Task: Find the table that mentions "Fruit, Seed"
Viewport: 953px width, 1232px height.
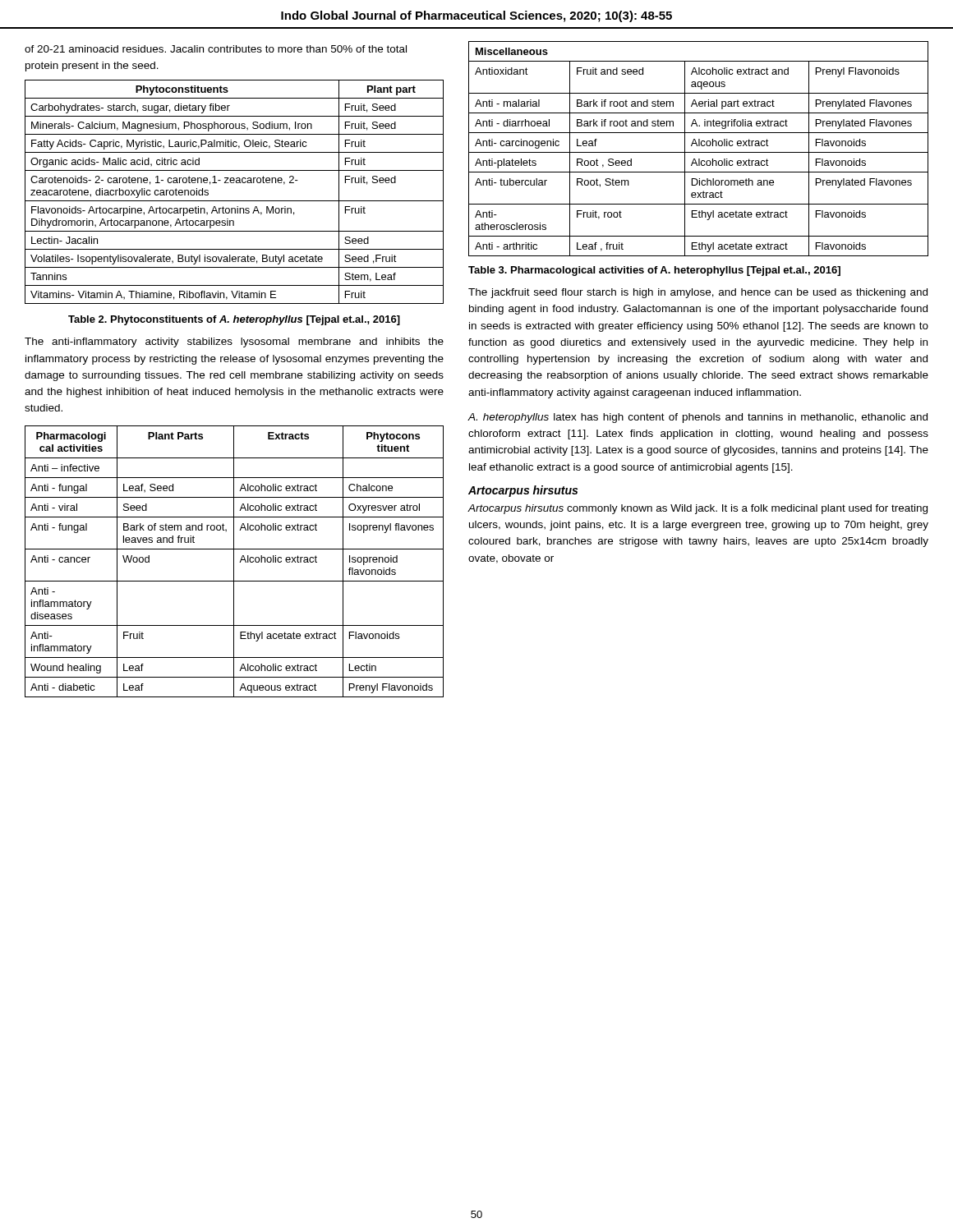Action: pyautogui.click(x=234, y=192)
